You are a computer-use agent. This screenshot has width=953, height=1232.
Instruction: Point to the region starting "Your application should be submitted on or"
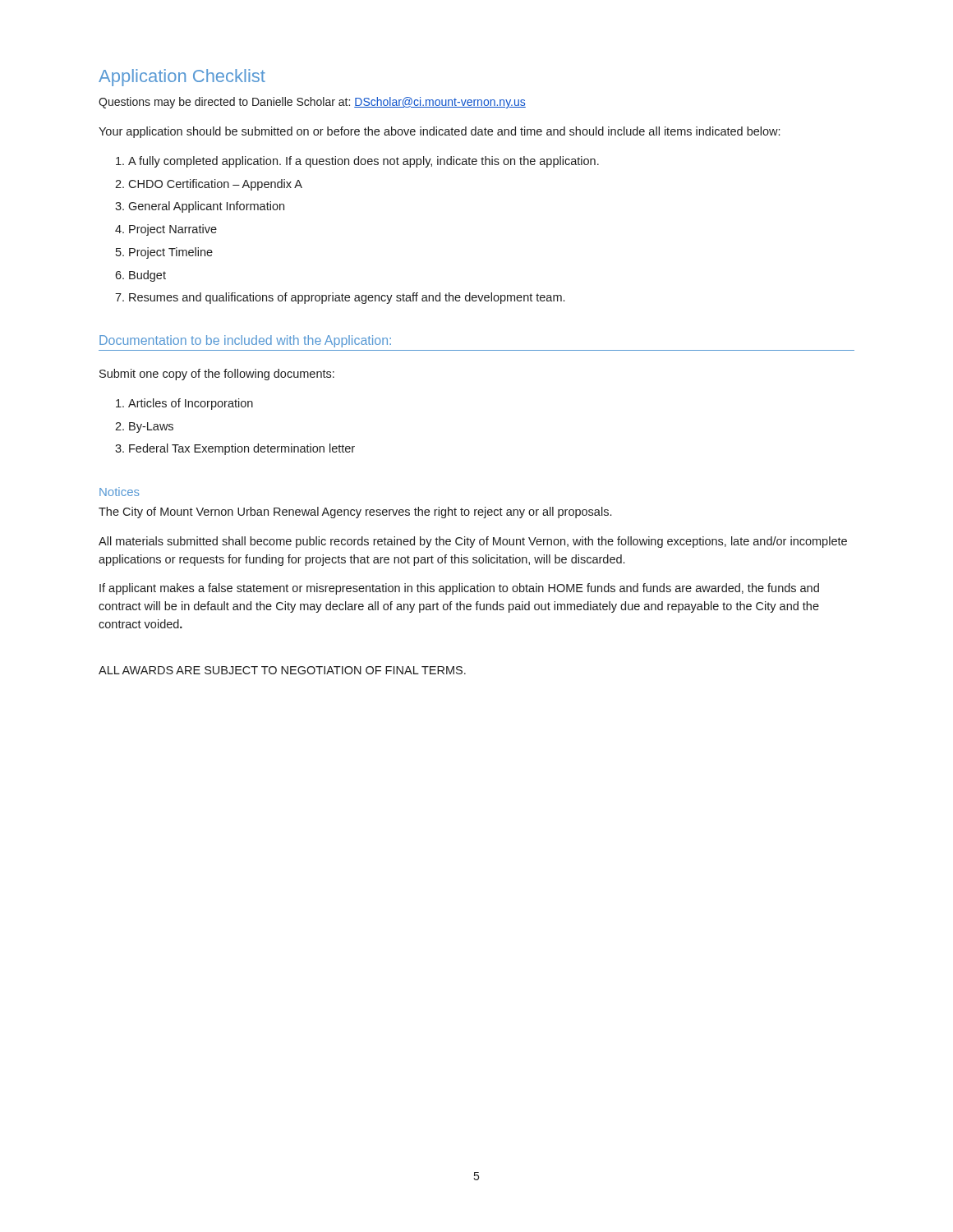click(x=476, y=132)
